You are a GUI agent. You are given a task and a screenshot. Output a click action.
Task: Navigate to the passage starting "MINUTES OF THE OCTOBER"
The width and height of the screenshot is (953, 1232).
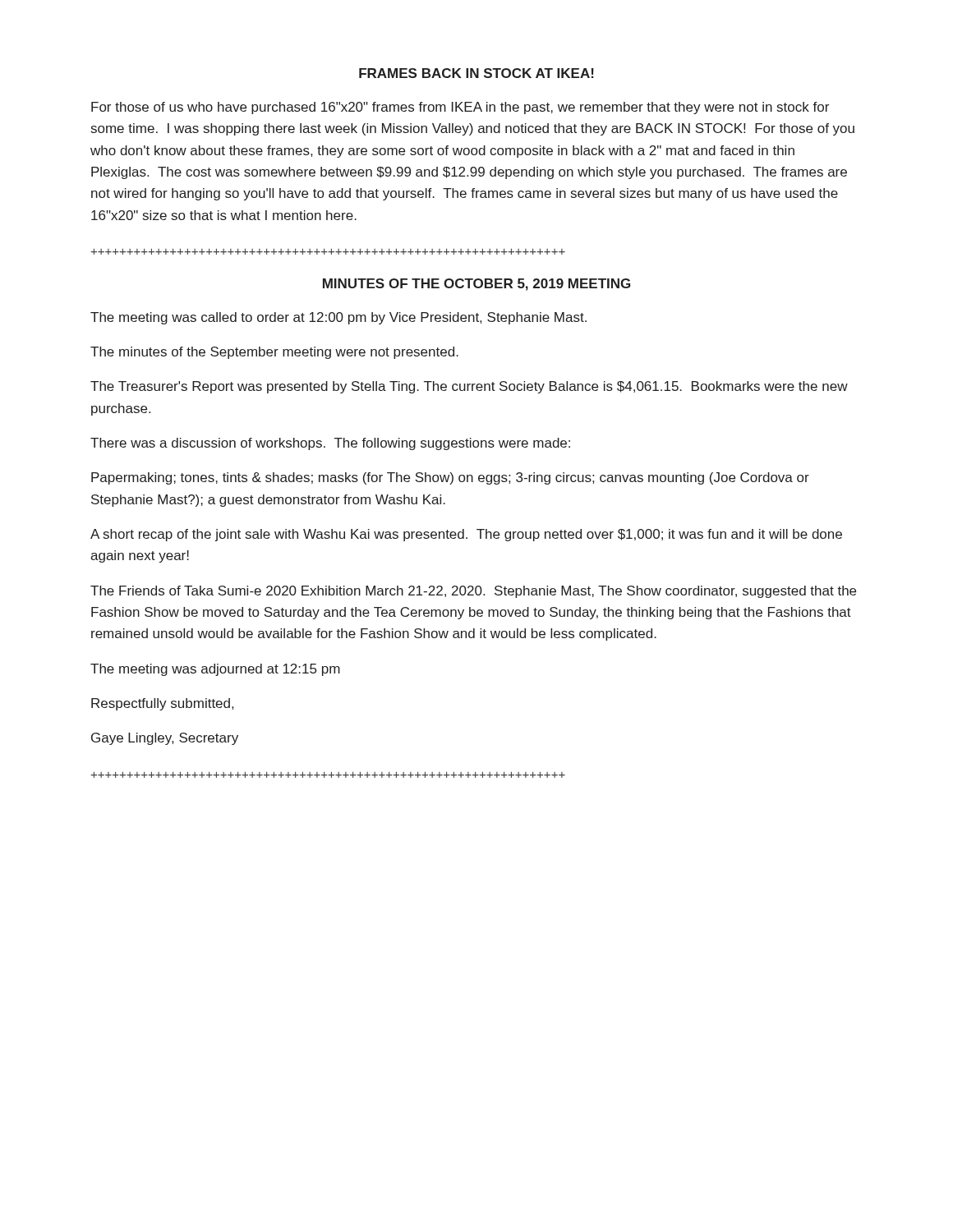point(476,283)
